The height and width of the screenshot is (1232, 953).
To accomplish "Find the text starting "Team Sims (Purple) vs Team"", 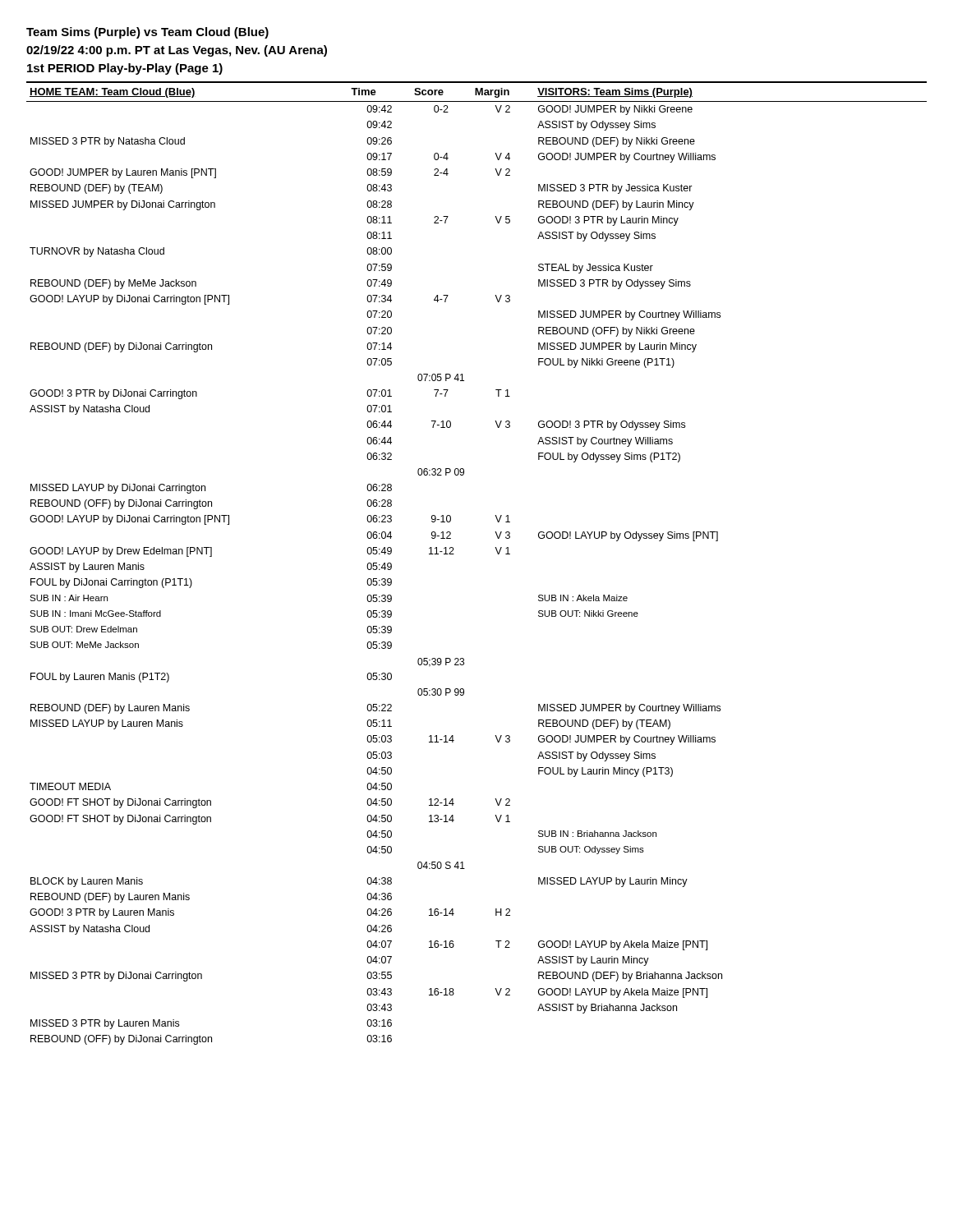I will click(147, 33).
